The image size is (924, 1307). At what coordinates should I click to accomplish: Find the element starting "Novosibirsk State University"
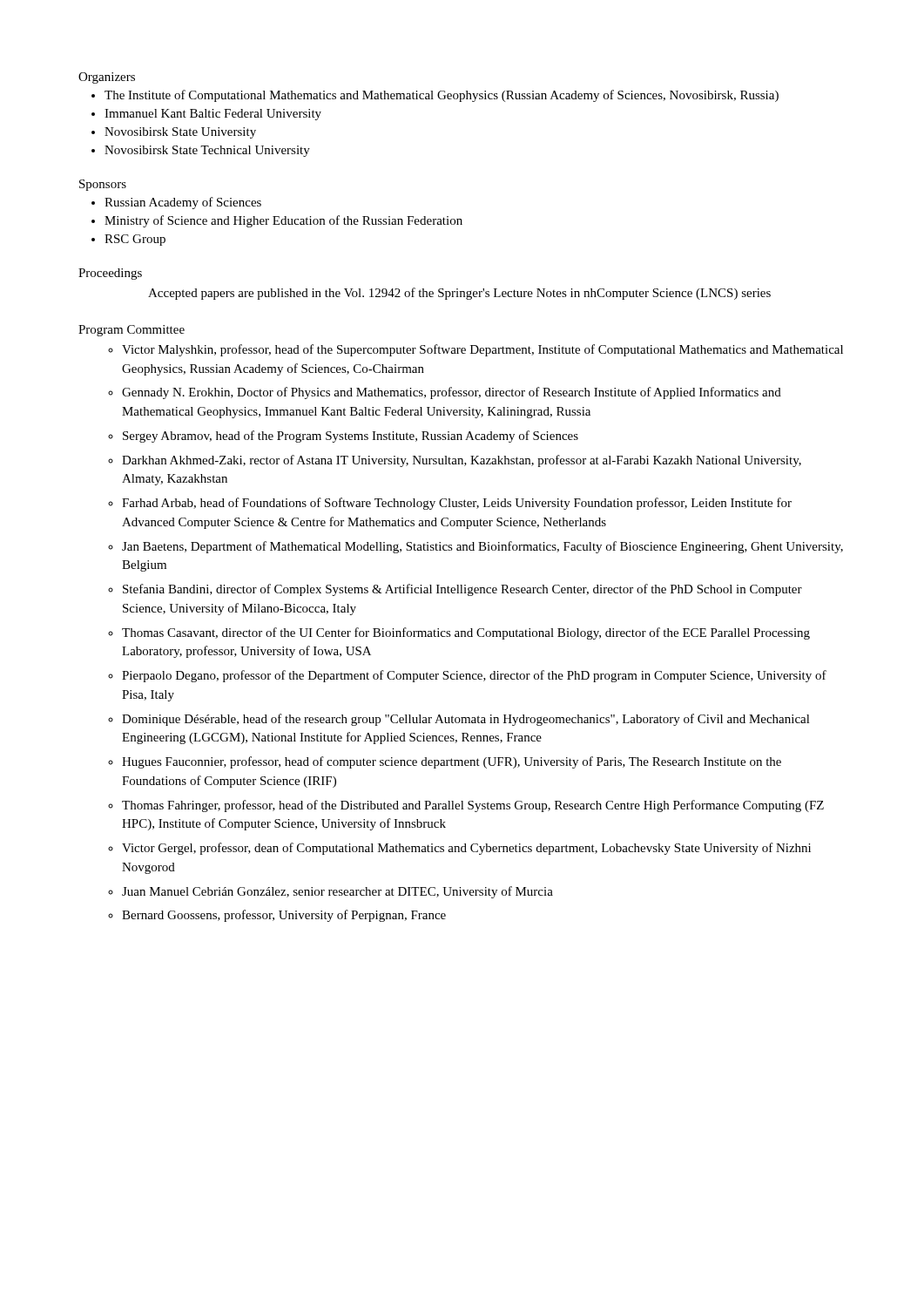click(x=180, y=132)
